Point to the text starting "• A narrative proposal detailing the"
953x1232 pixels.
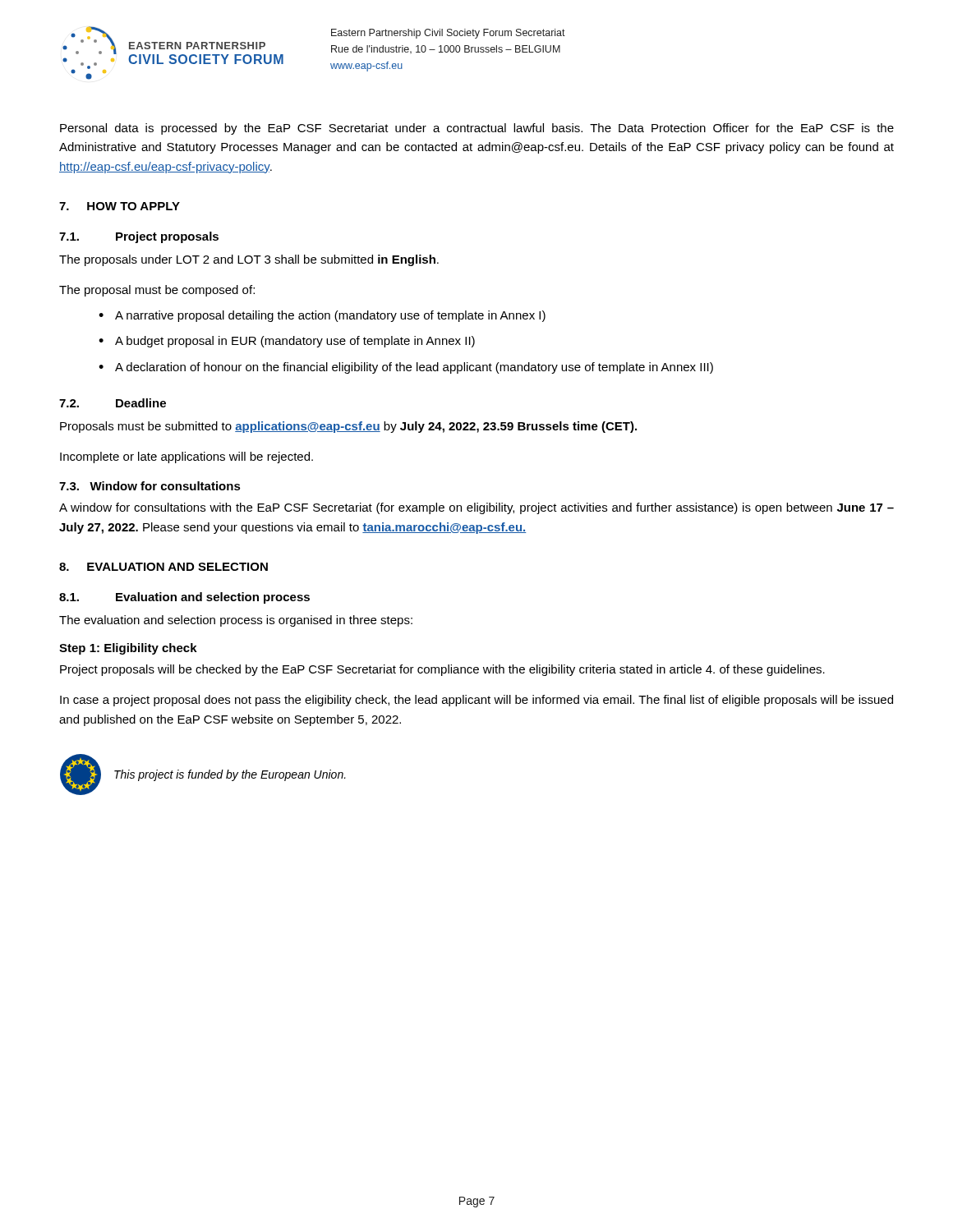496,316
